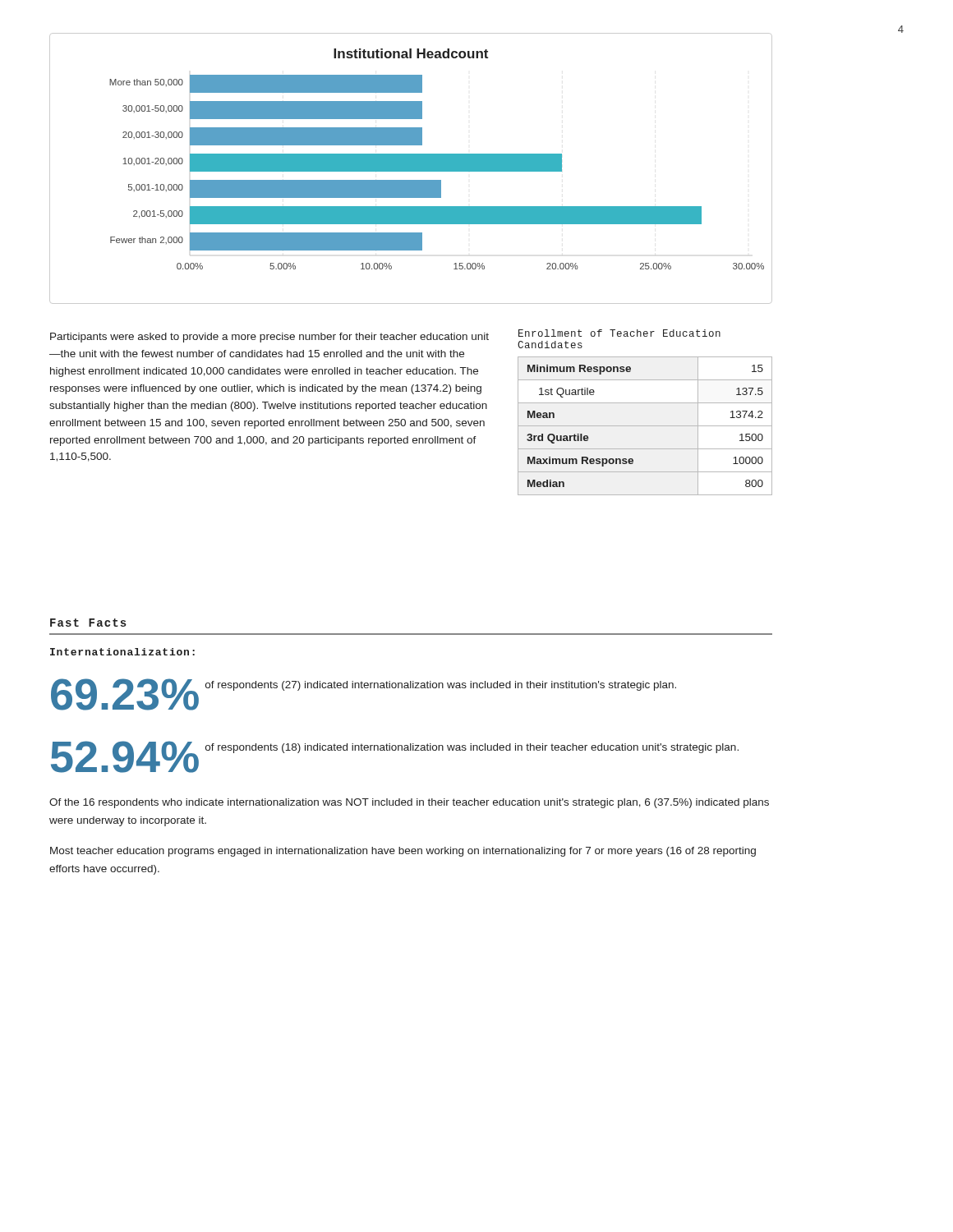Find a table
The width and height of the screenshot is (953, 1232).
(x=645, y=426)
